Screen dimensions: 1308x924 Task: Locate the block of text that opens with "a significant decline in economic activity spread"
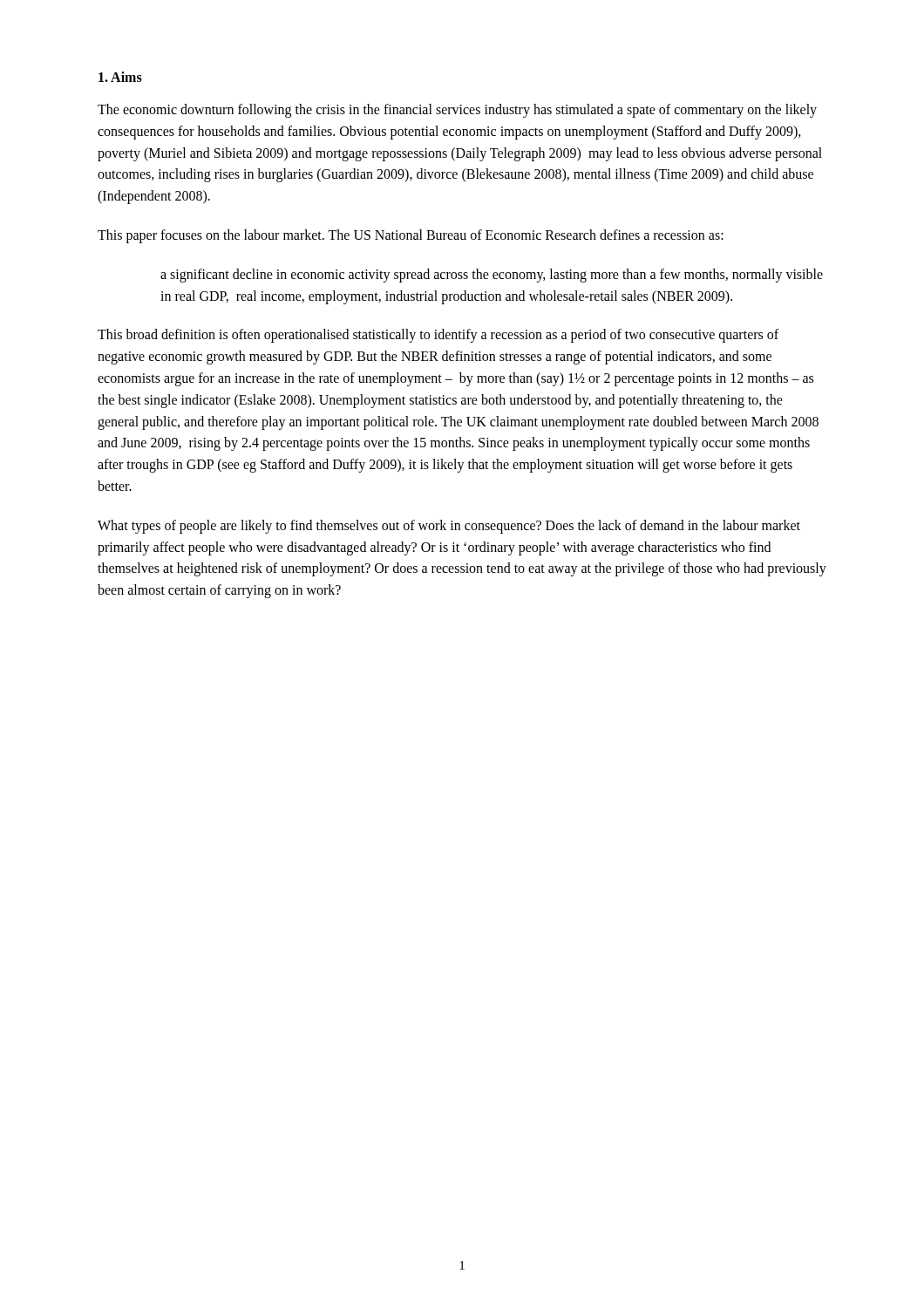pyautogui.click(x=492, y=285)
